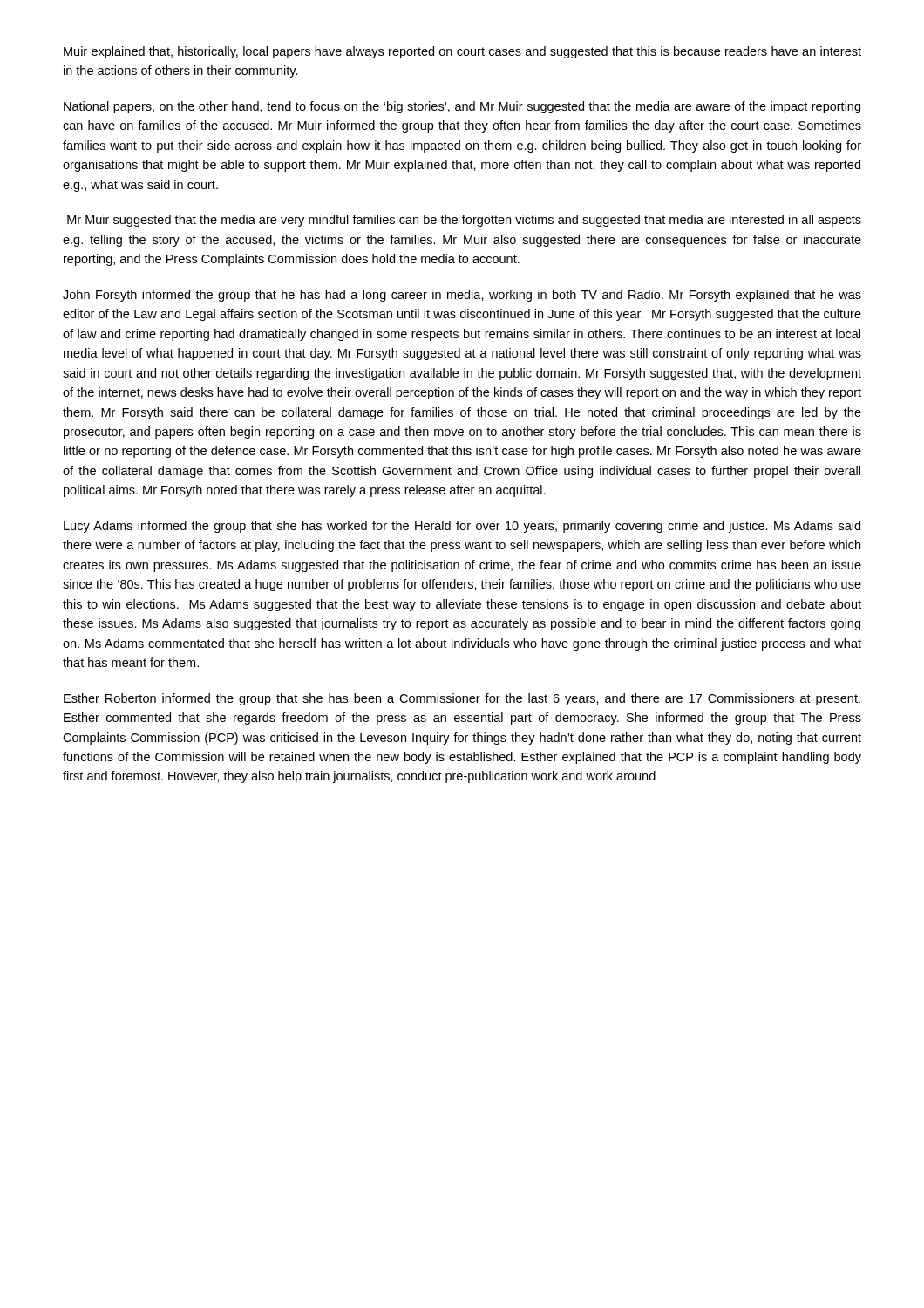This screenshot has width=924, height=1308.
Task: Locate the block of text that opens with "Lucy Adams informed"
Action: point(462,594)
